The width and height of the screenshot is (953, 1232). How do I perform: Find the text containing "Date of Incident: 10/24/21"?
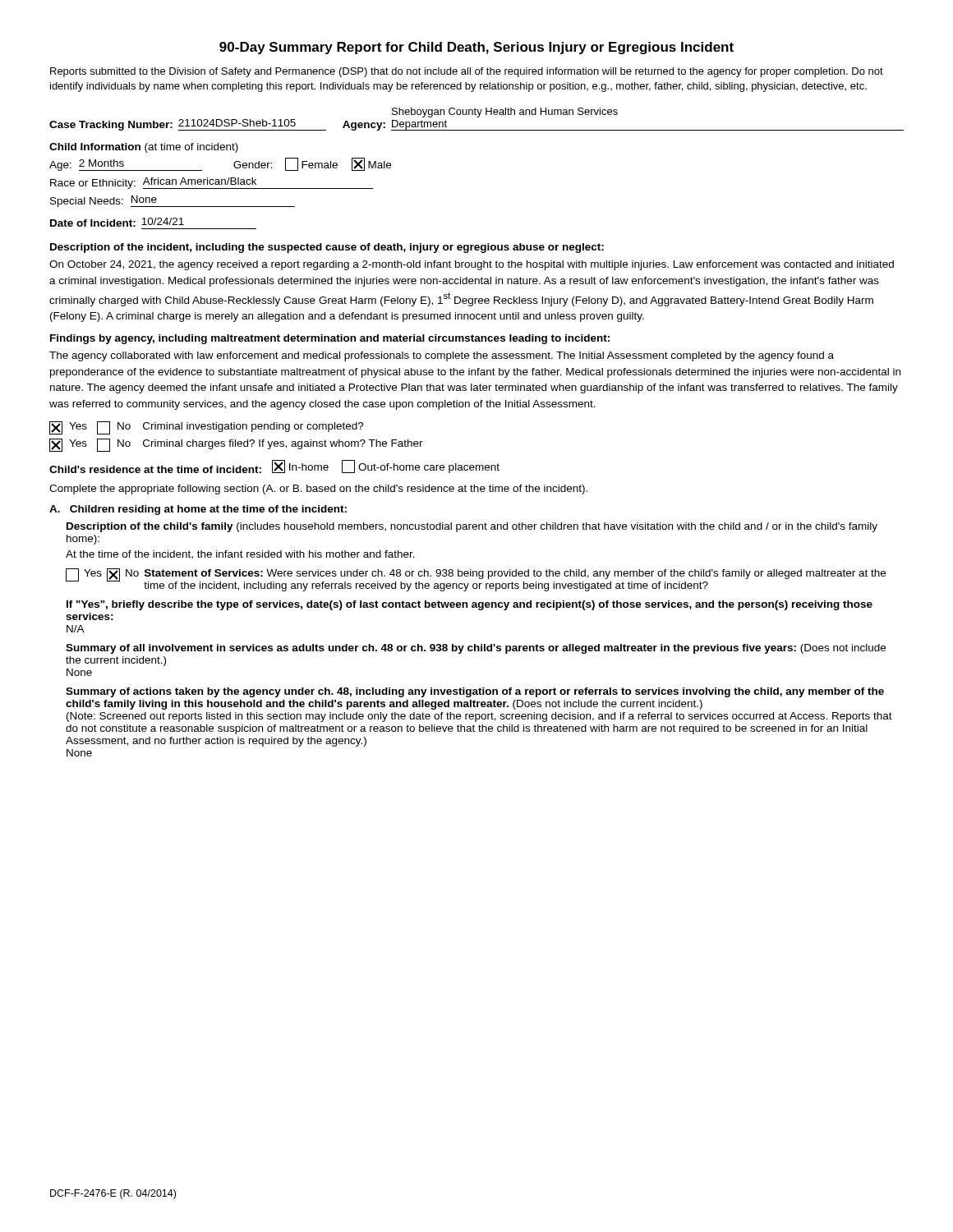coord(153,222)
